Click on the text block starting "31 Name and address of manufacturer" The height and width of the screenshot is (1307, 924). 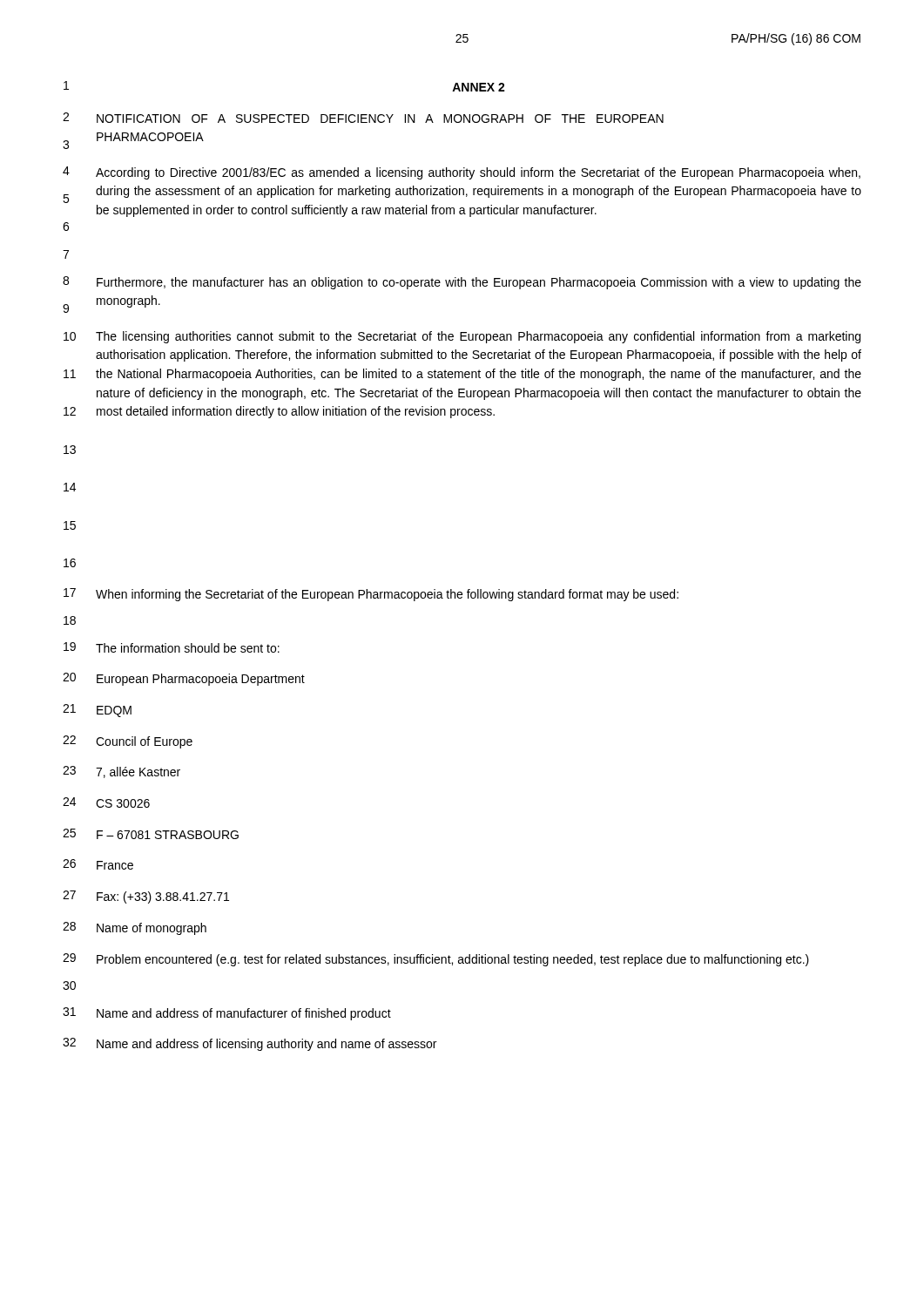pyautogui.click(x=227, y=1014)
